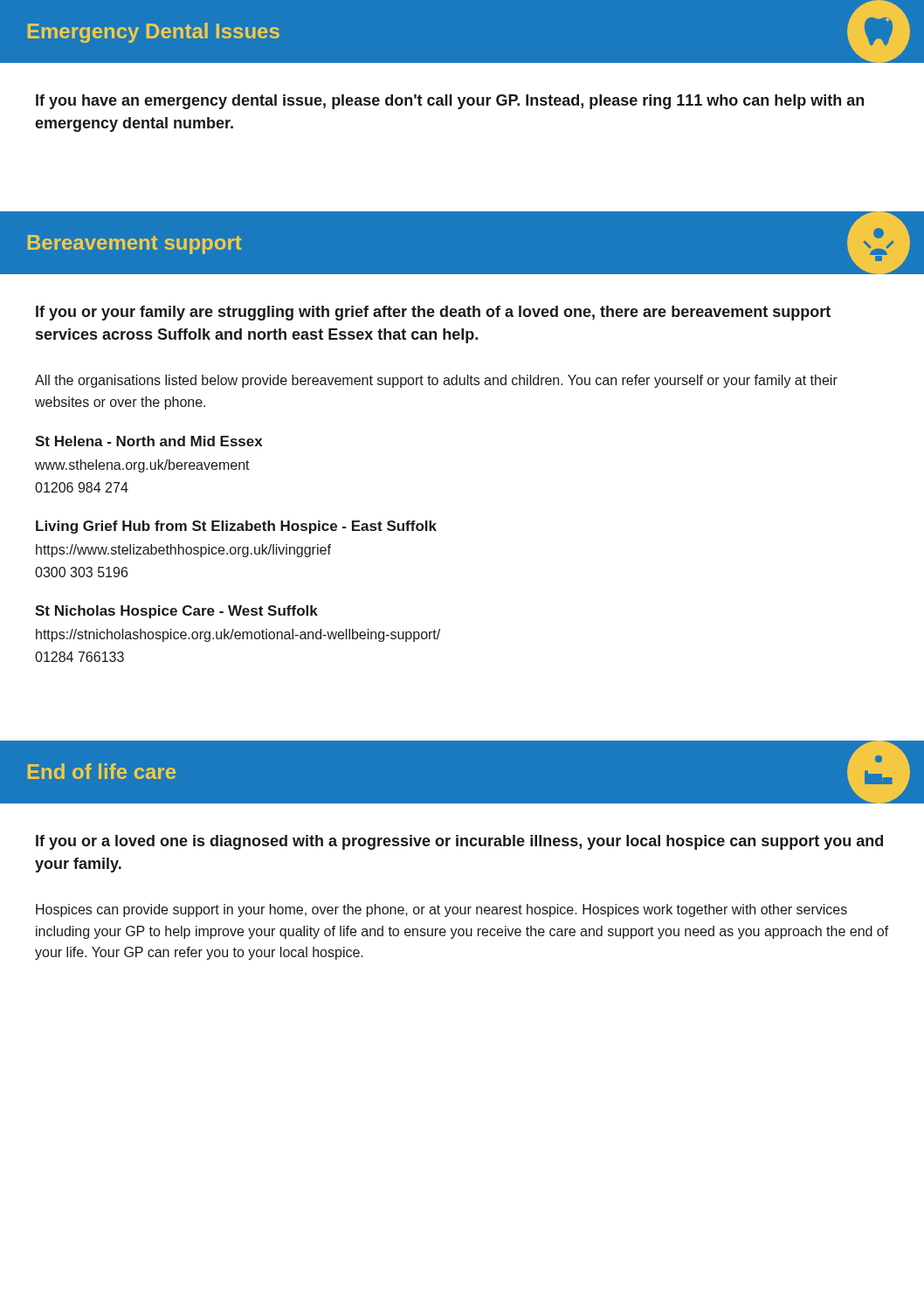Point to the text block starting "Hospices can provide support in"
Screen dimensions: 1310x924
tap(462, 932)
